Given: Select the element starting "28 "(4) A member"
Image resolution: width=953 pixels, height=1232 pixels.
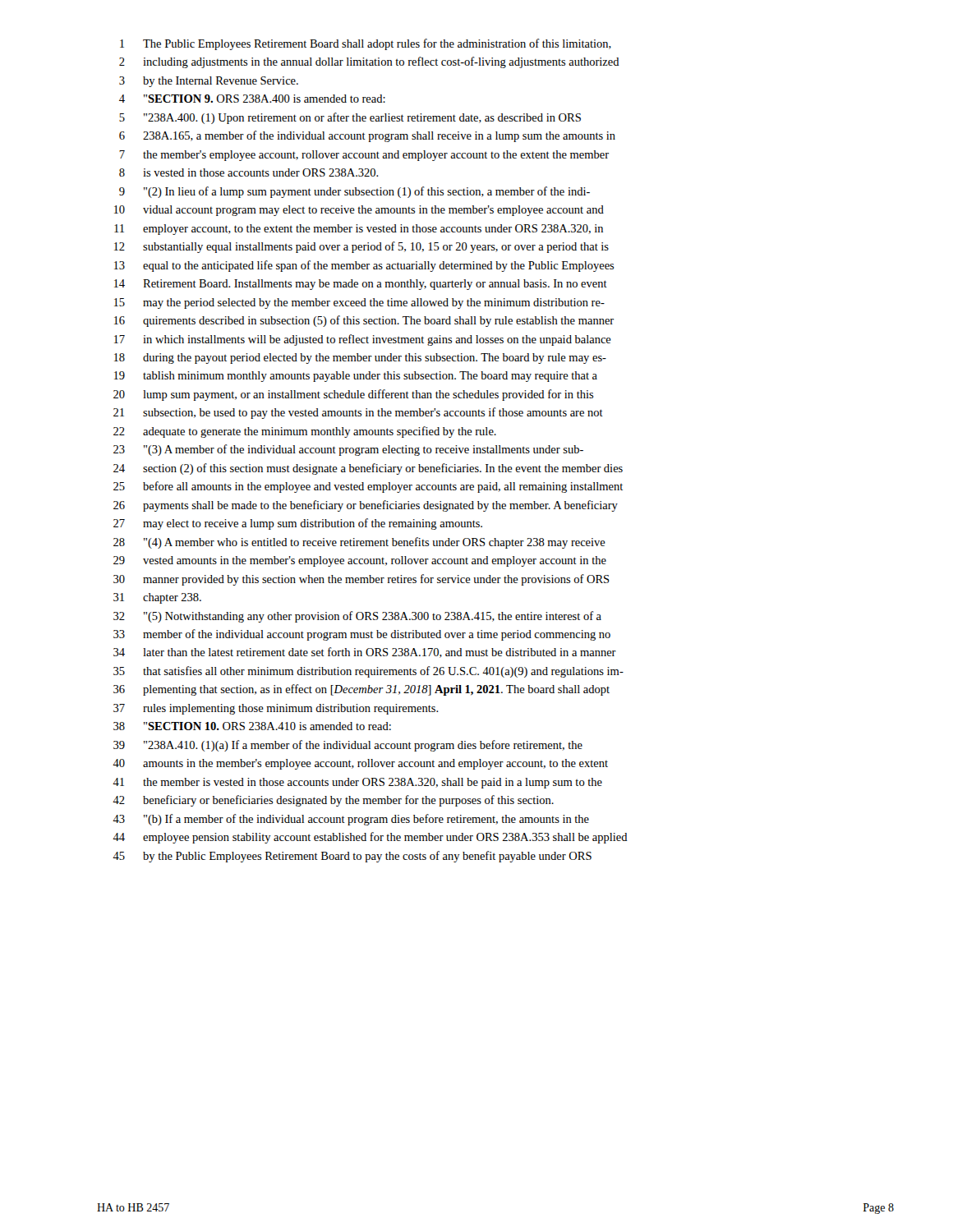Looking at the screenshot, I should tap(351, 542).
